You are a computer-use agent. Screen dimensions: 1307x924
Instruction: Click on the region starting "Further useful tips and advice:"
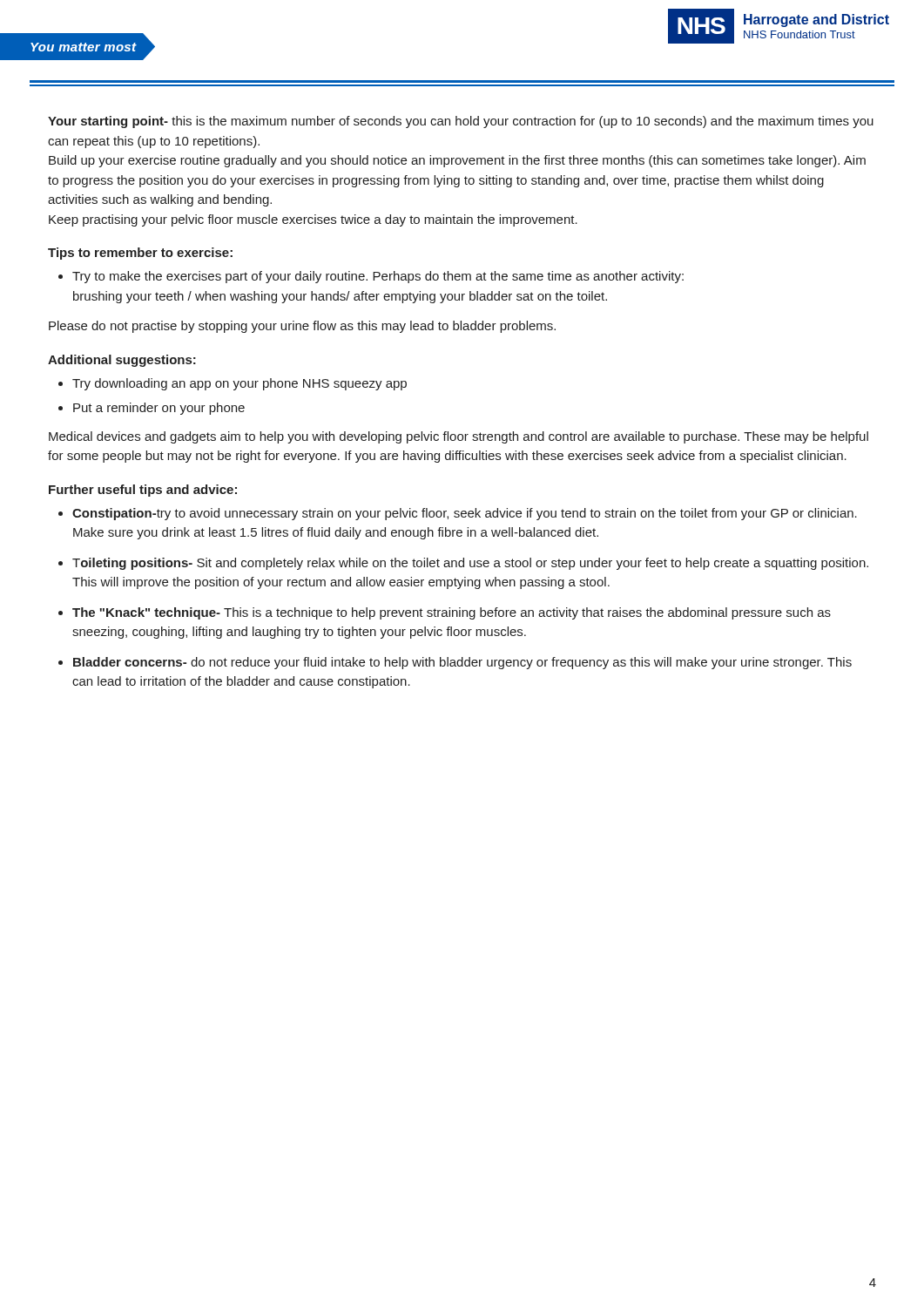tap(143, 489)
